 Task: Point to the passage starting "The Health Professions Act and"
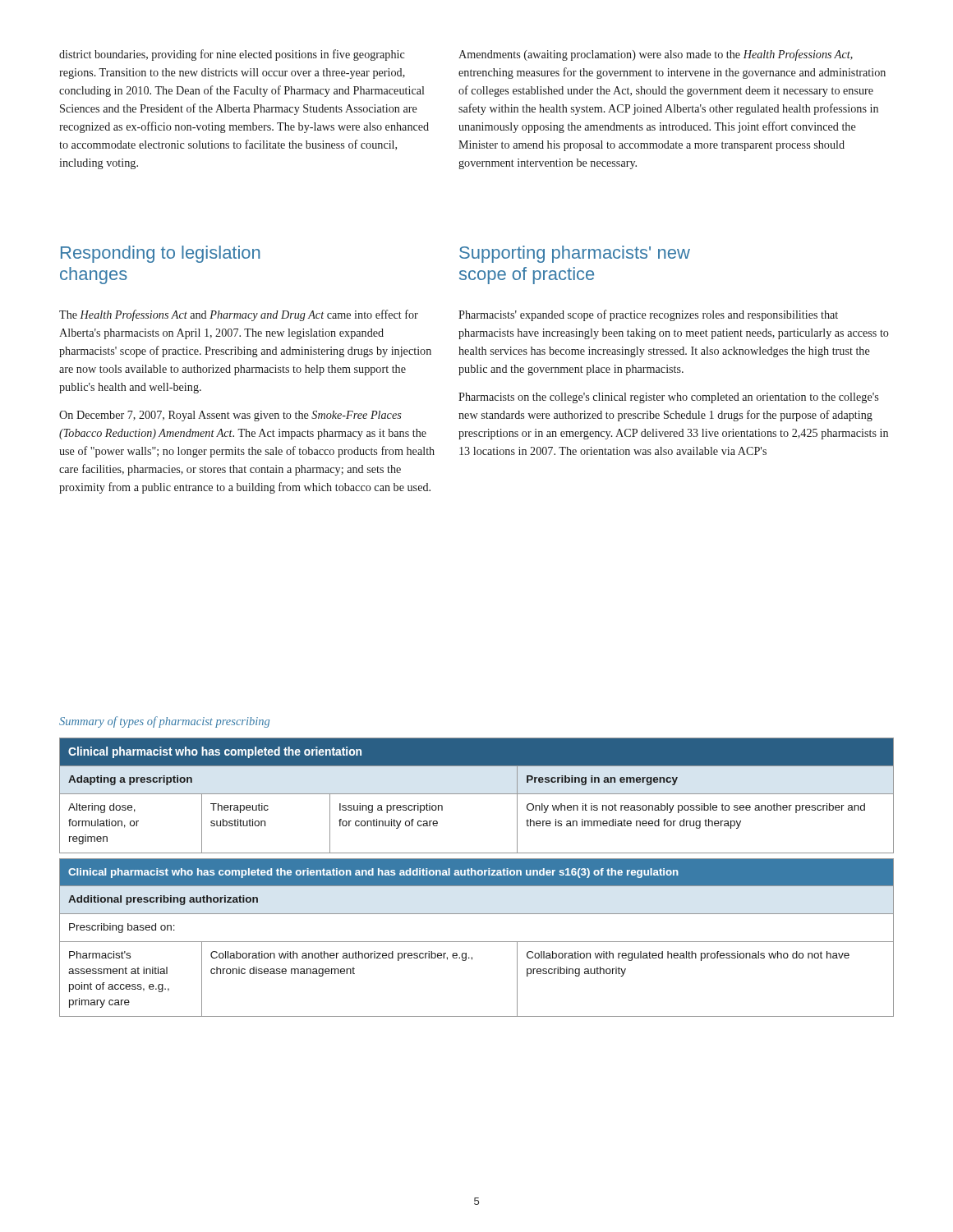tap(239, 315)
